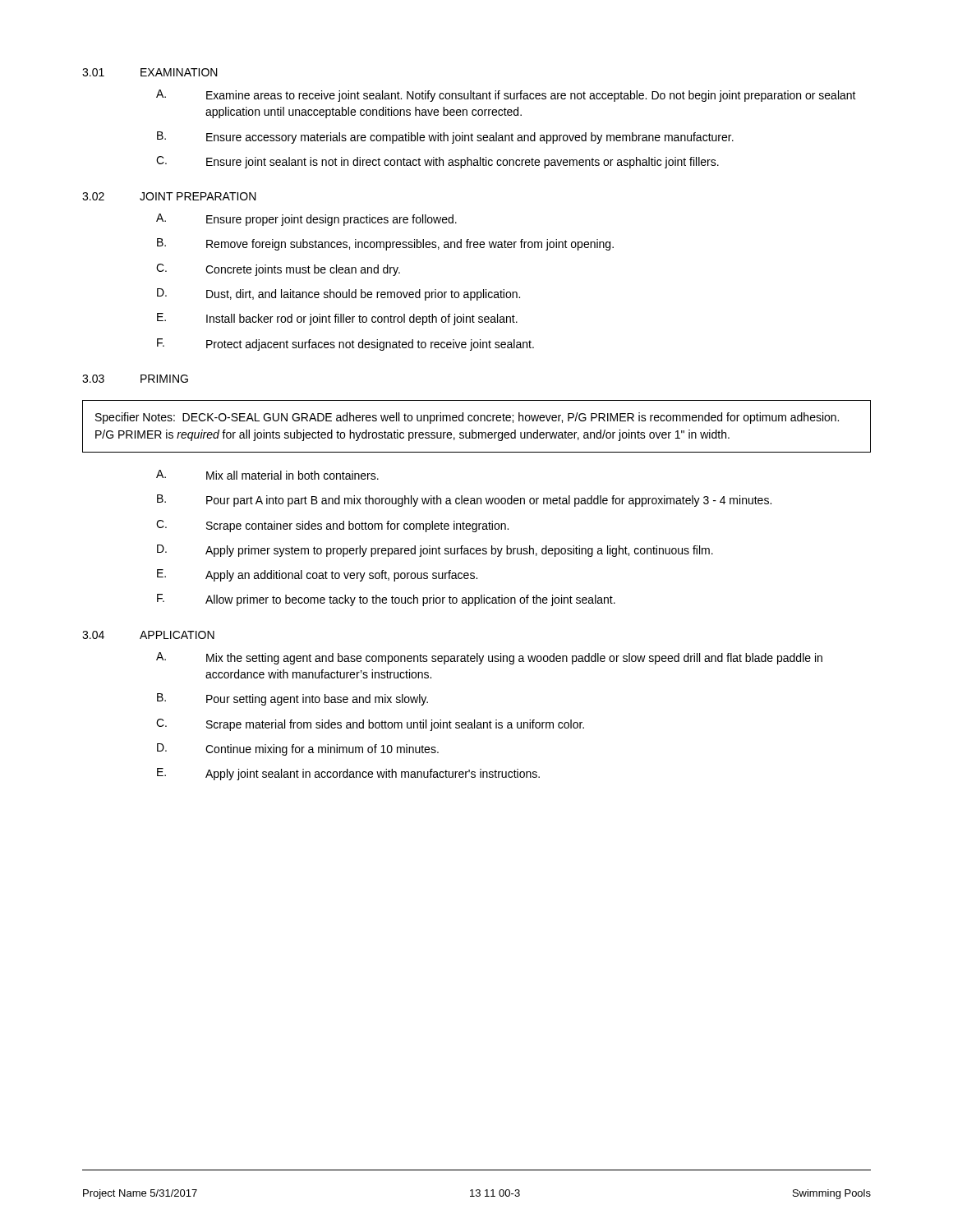Locate the element starting "E. Apply an additional"

pyautogui.click(x=317, y=575)
